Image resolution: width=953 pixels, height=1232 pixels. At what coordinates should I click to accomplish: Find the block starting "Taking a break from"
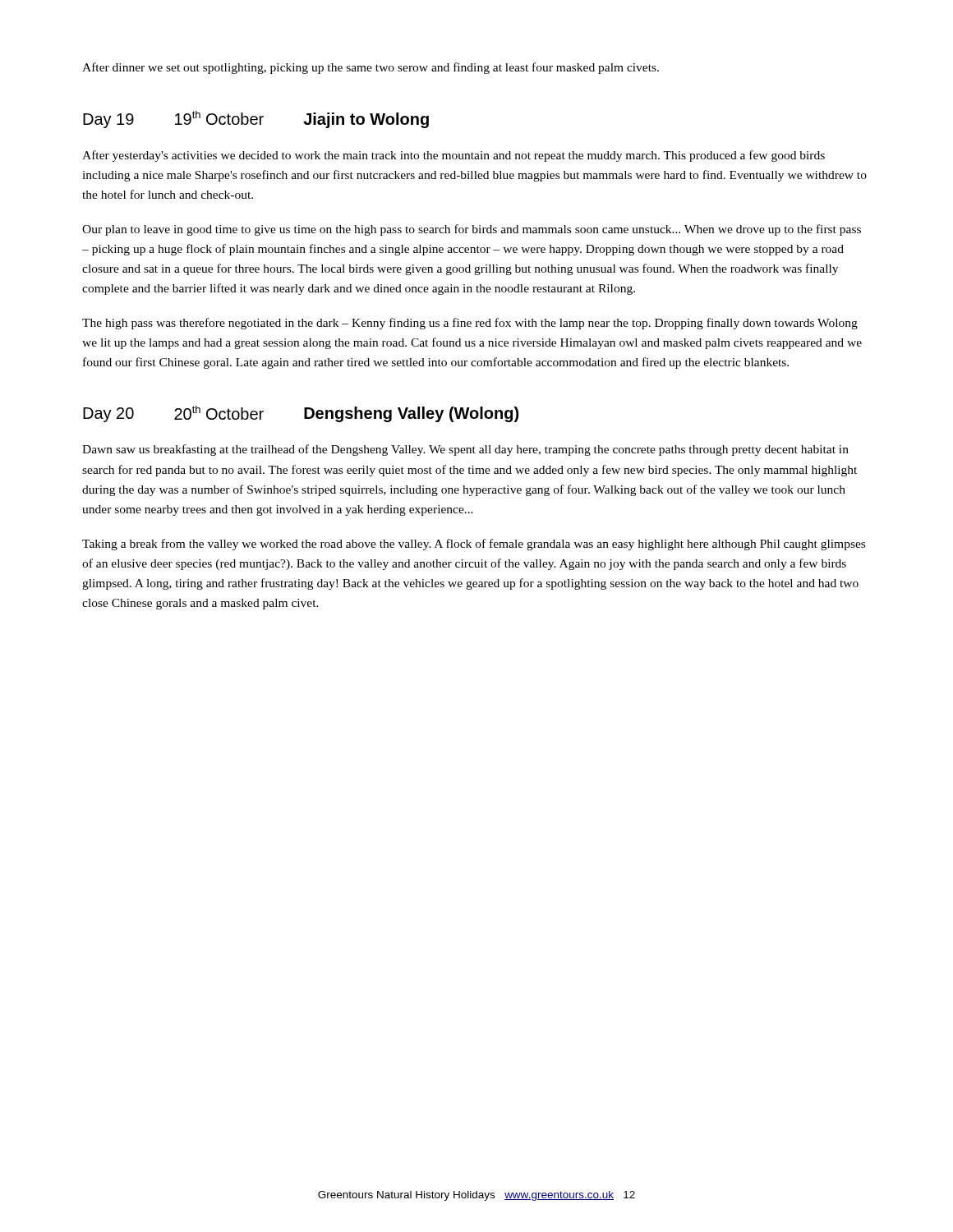pyautogui.click(x=474, y=573)
